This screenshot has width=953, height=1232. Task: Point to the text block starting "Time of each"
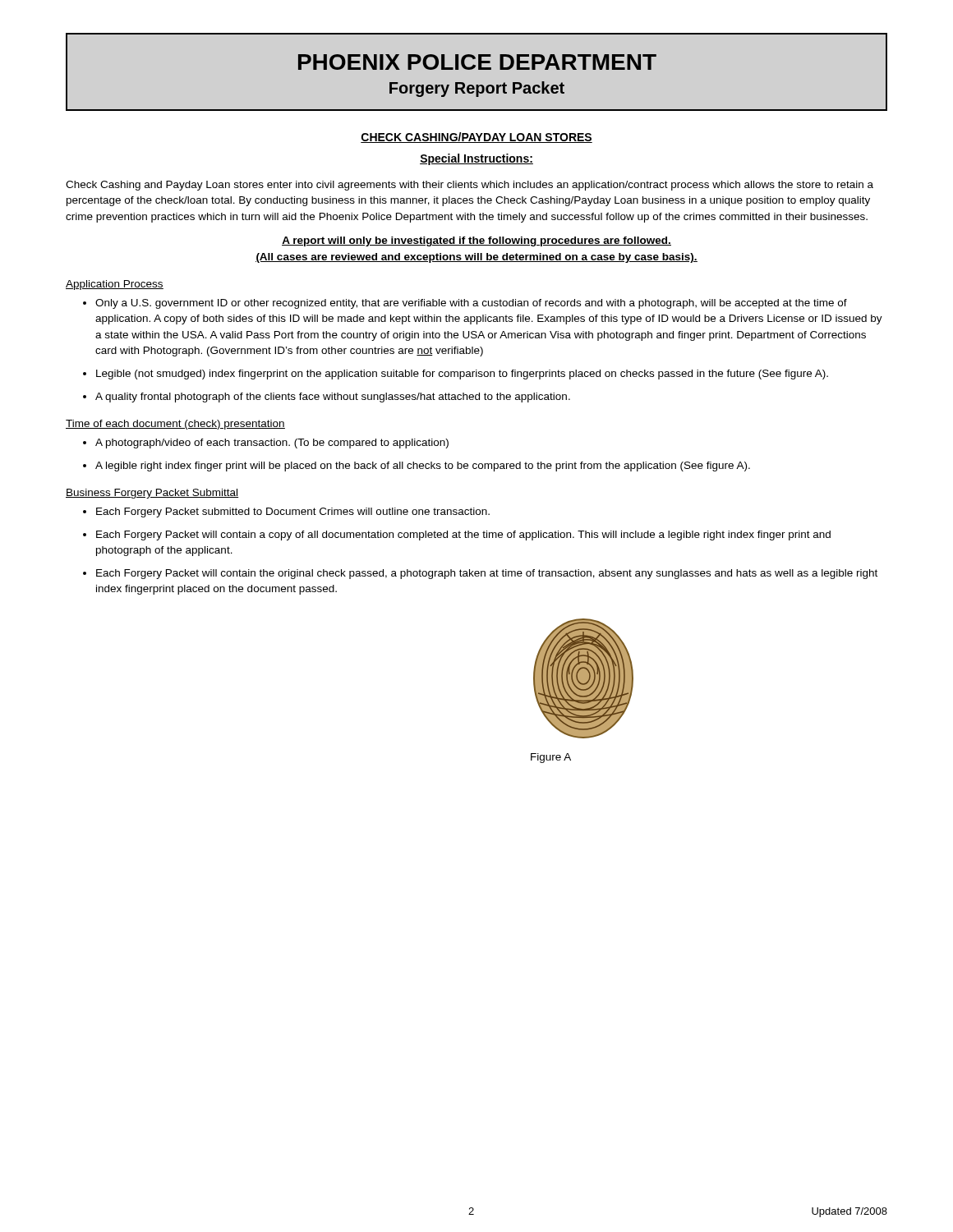175,425
